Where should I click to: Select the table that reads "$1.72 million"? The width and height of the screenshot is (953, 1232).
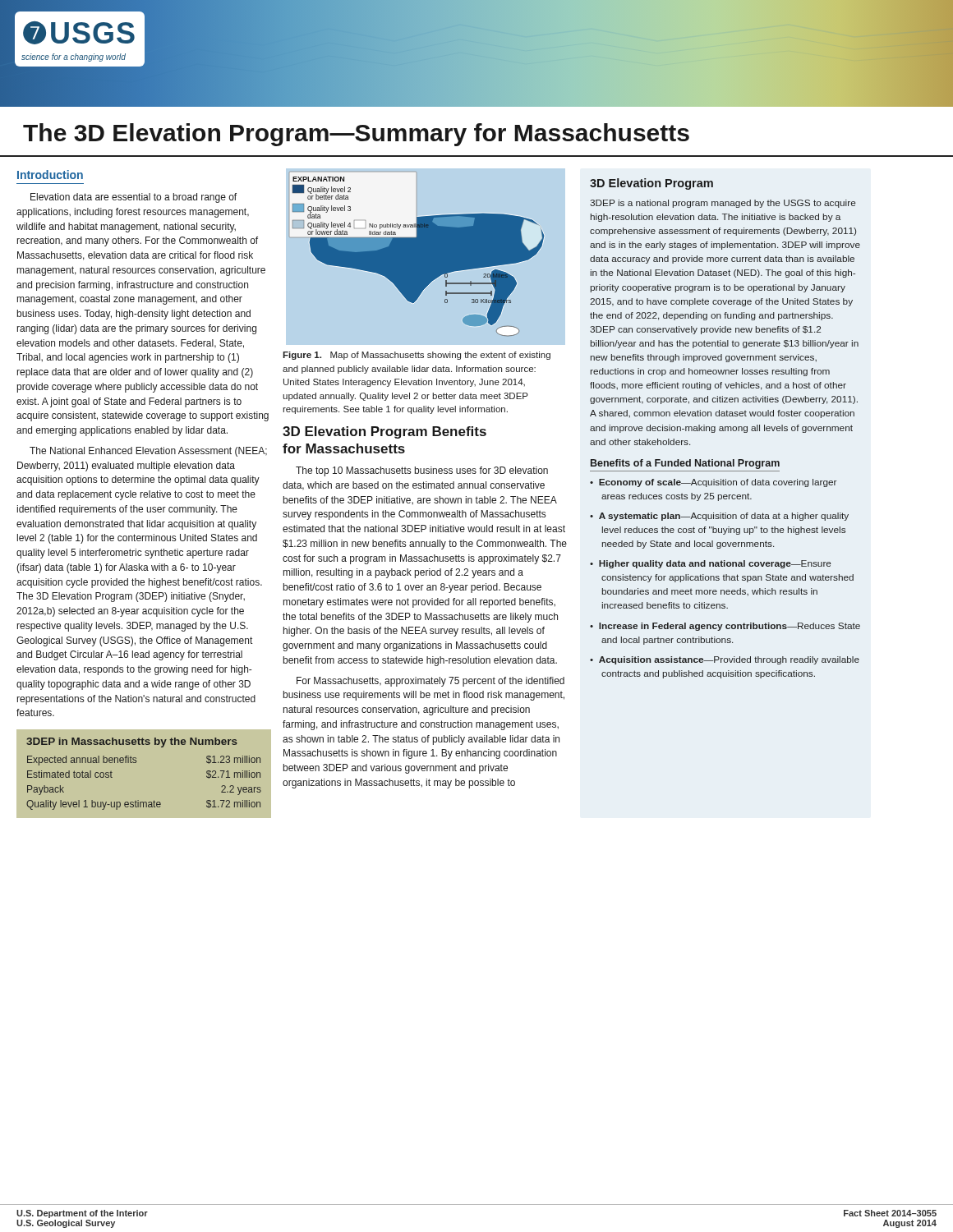tap(144, 774)
